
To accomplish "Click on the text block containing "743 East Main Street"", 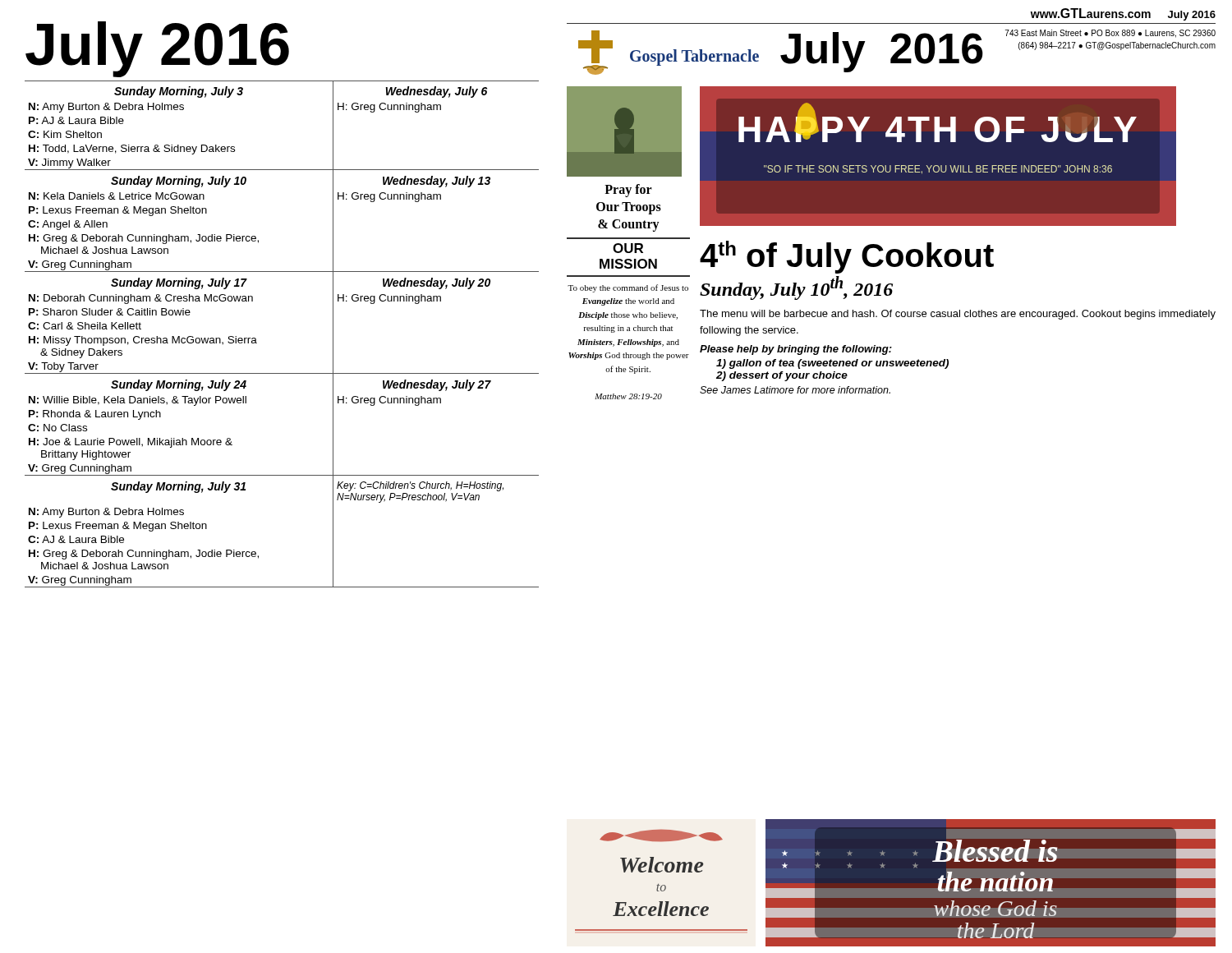I will click(1110, 39).
